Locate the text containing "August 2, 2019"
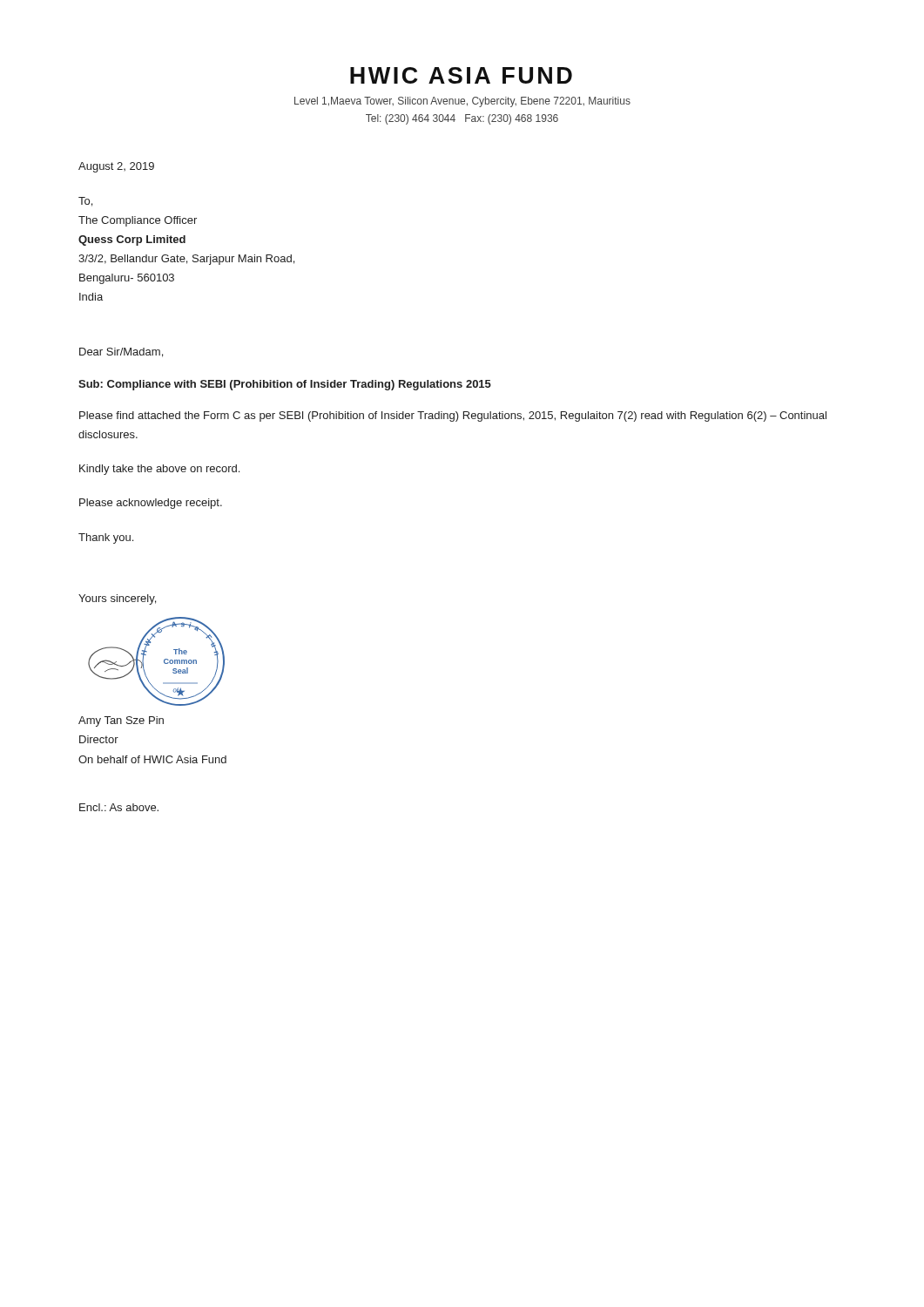The height and width of the screenshot is (1307, 924). click(116, 166)
